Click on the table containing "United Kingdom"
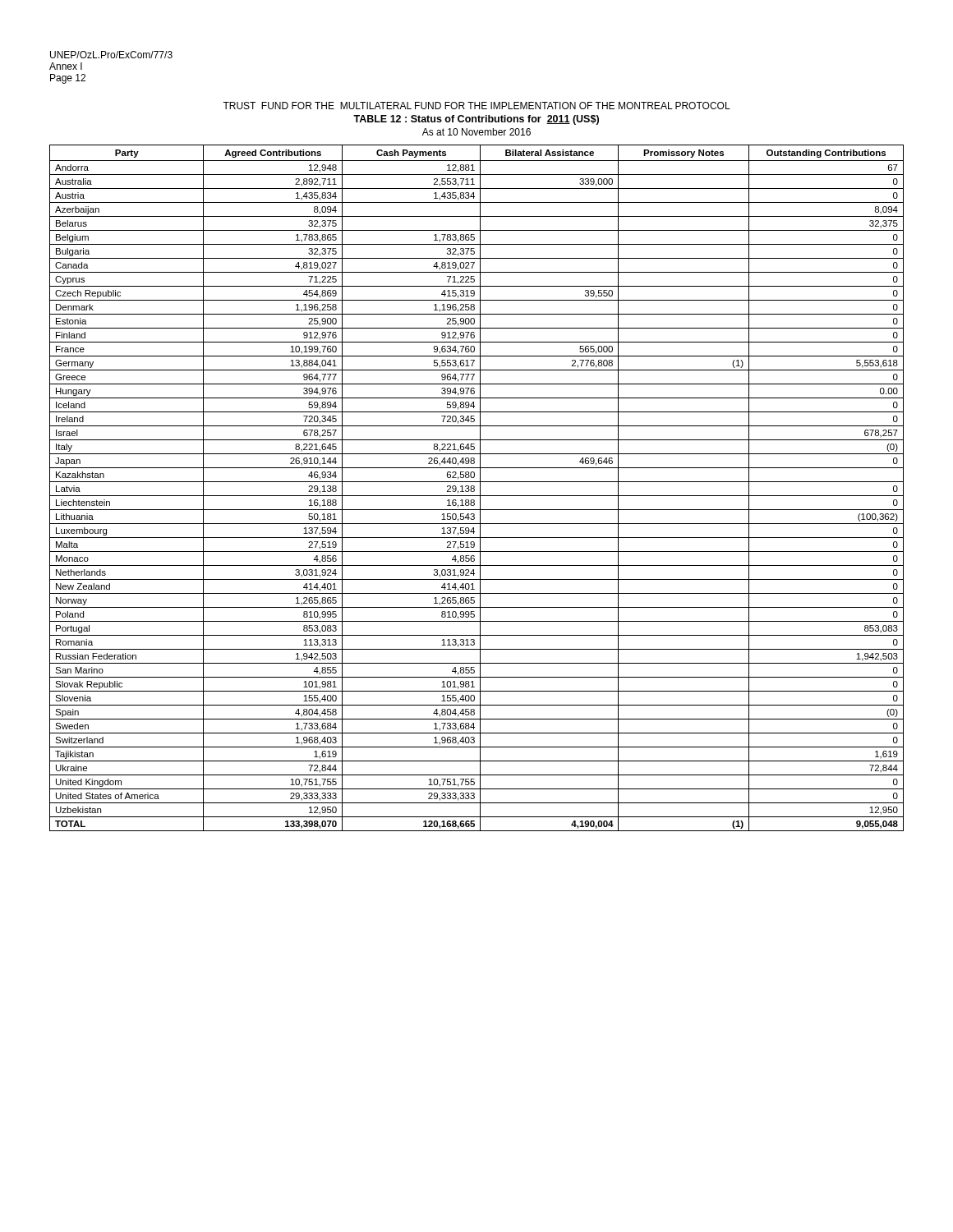This screenshot has height=1232, width=953. point(476,488)
